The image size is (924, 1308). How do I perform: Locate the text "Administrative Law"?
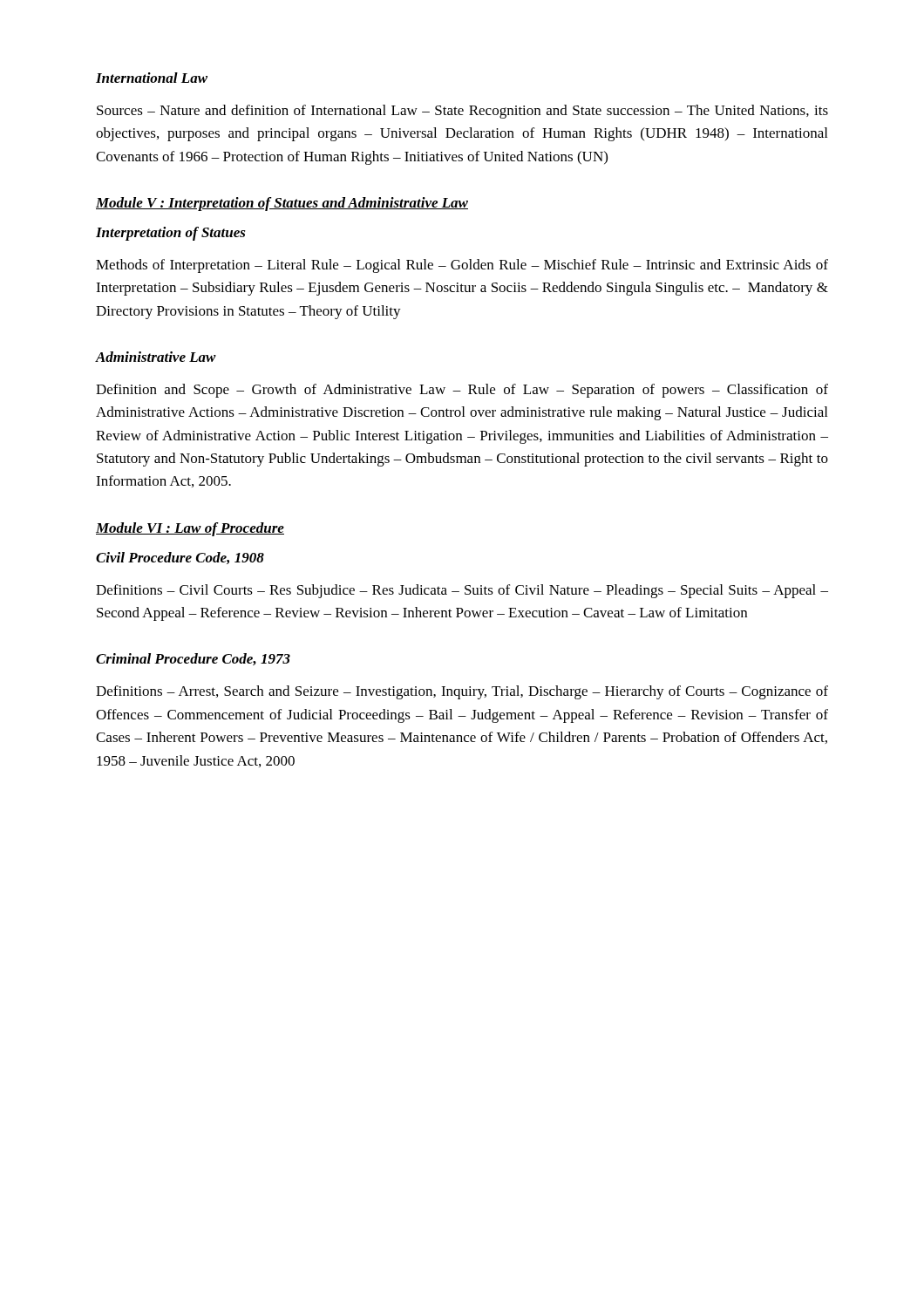click(x=156, y=357)
